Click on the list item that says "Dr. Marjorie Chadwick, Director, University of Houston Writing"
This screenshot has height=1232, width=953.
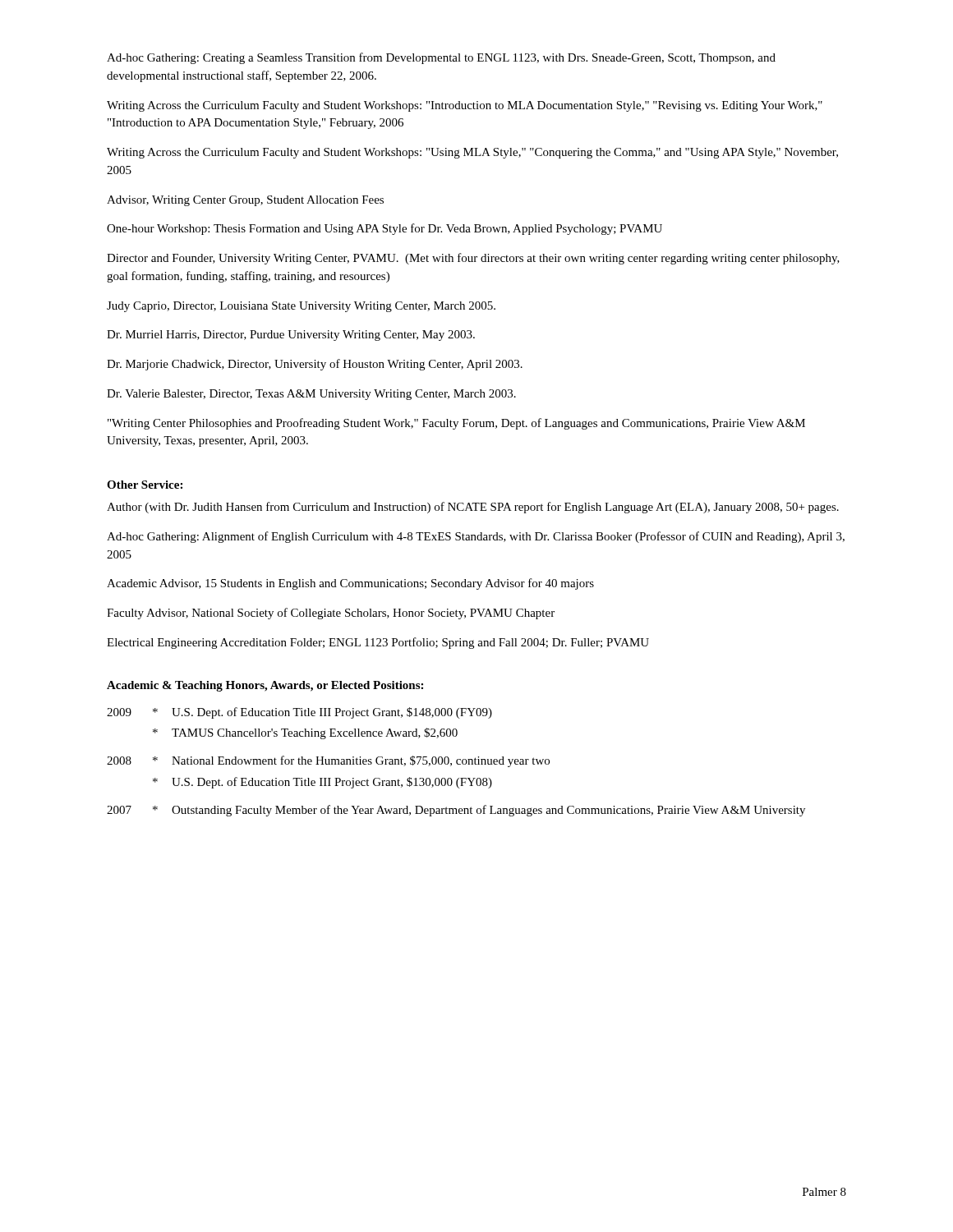[315, 364]
